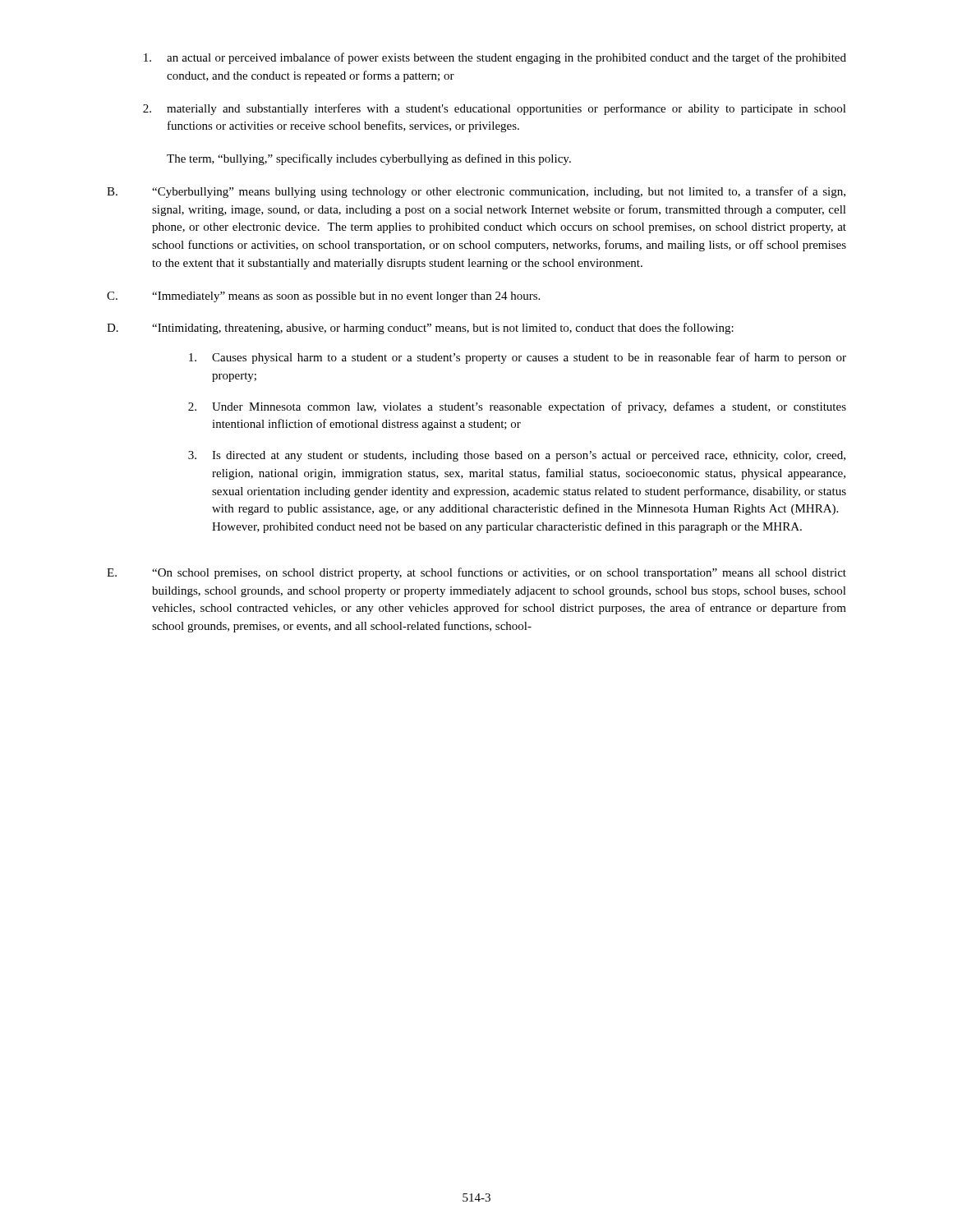Select the list item containing "E. “On school premises, on school district"

tap(476, 600)
